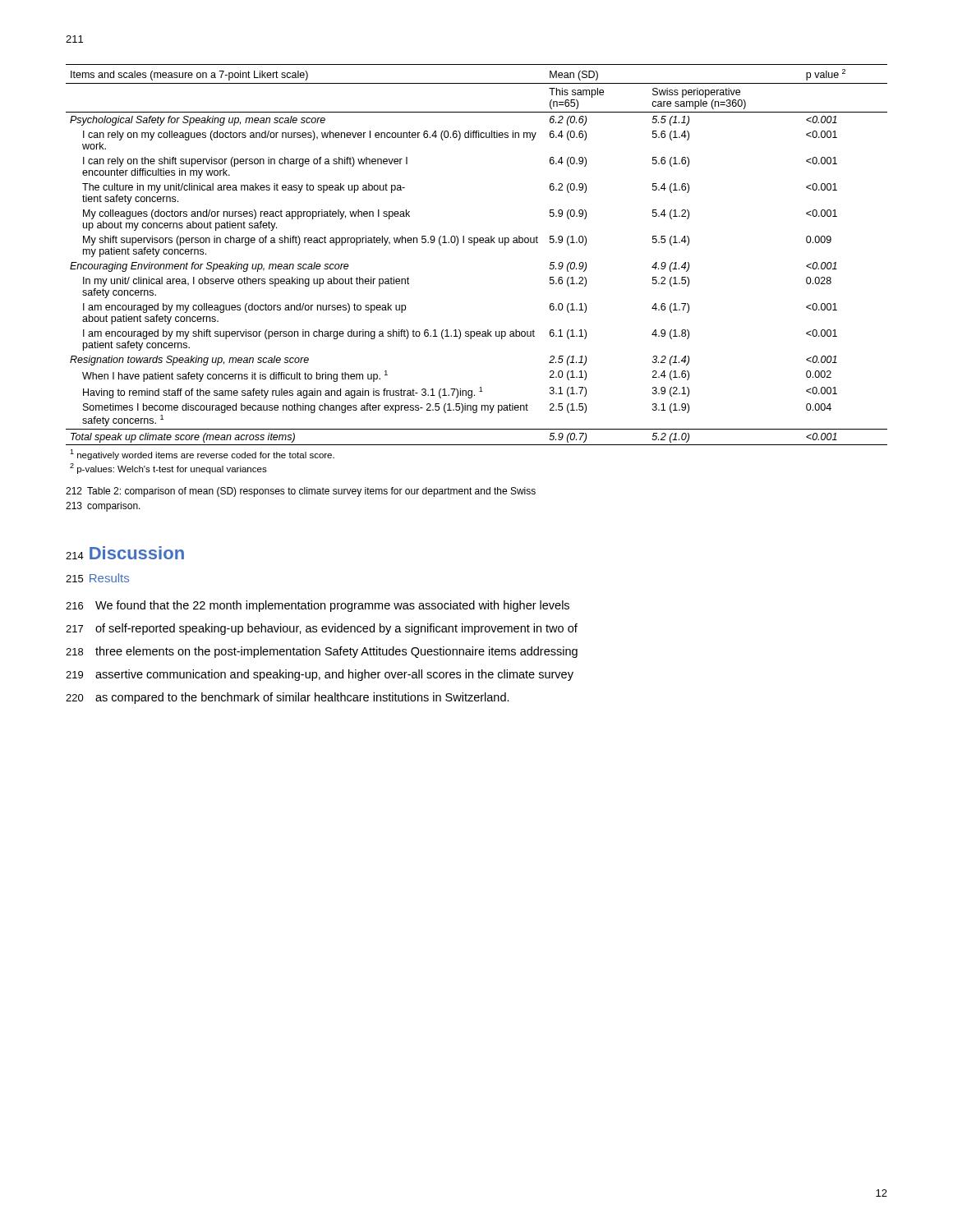953x1232 pixels.
Task: Point to the caption beginning "212Table 2: comparison"
Action: click(301, 499)
